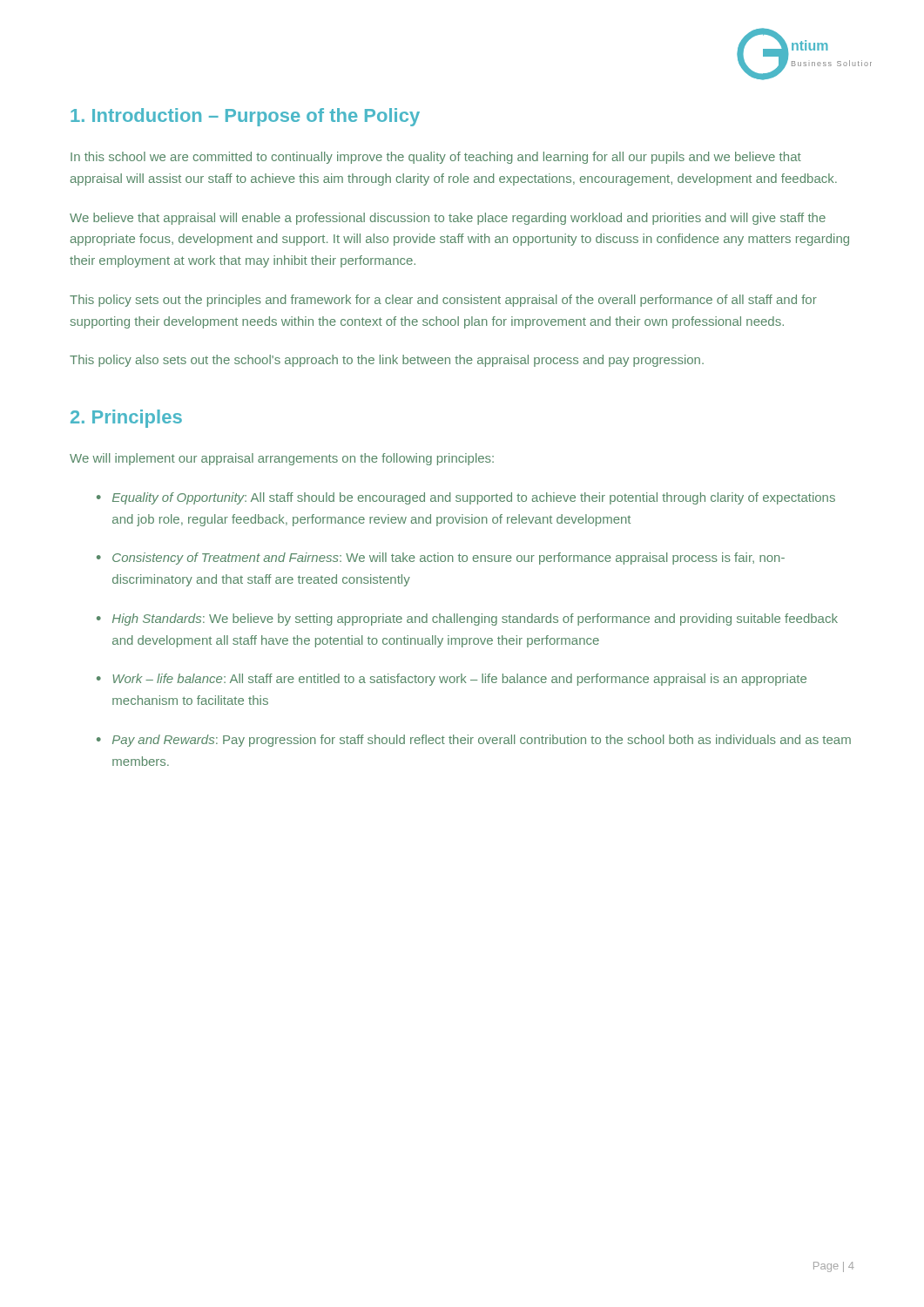Locate the block of text that opens with "• Pay and"
This screenshot has width=924, height=1307.
tap(475, 751)
